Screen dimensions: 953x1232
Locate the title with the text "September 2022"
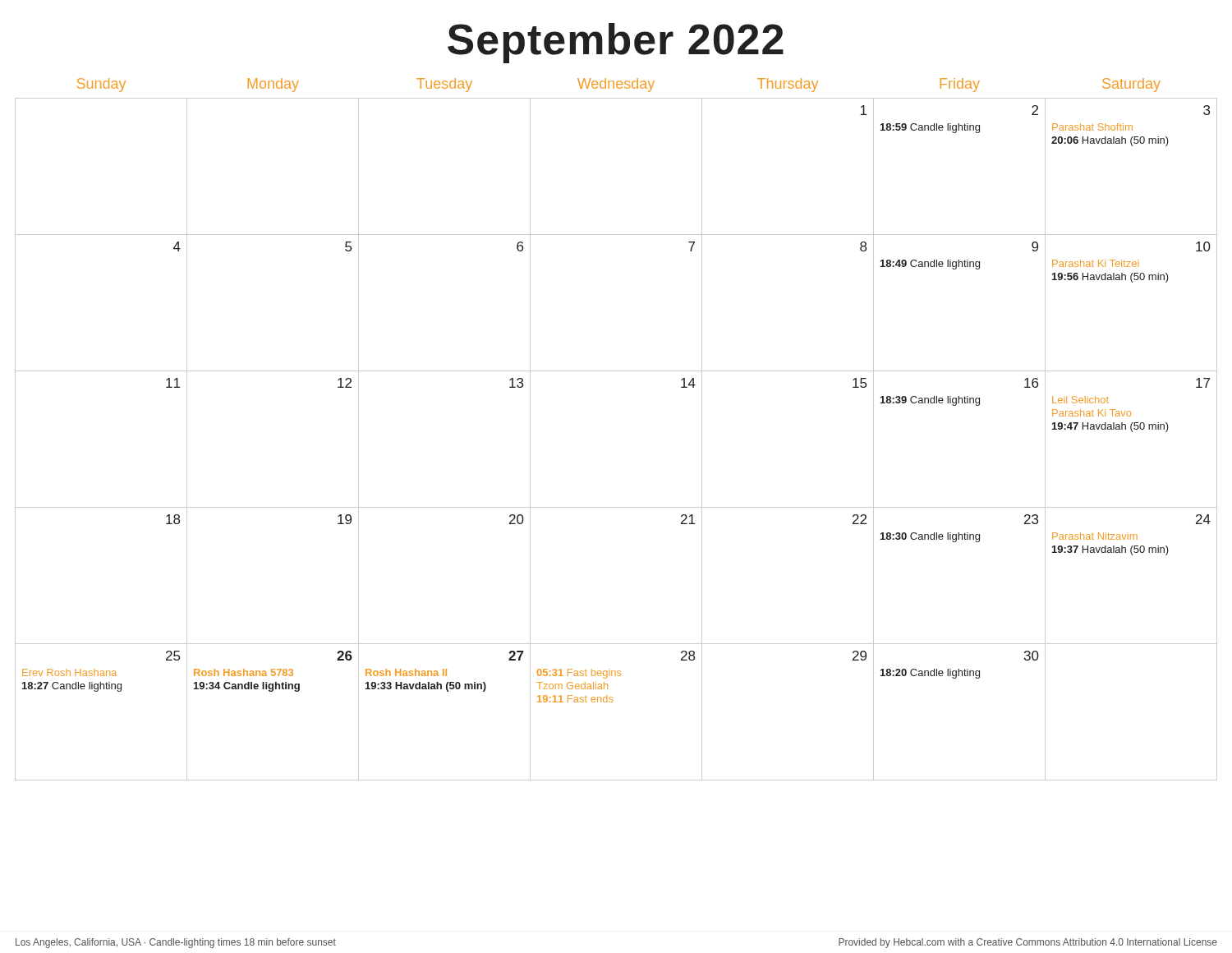[x=616, y=39]
